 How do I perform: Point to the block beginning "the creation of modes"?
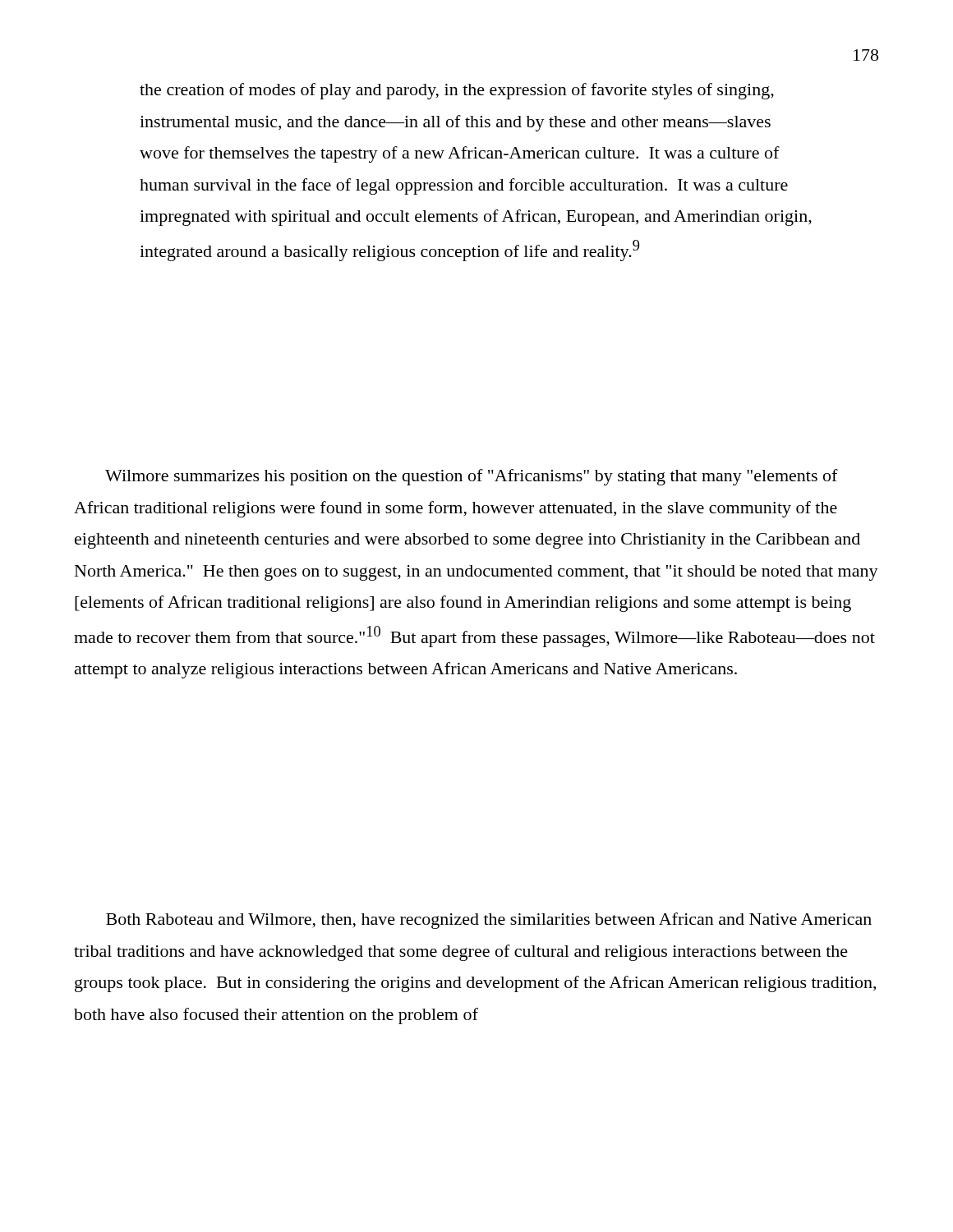[x=476, y=171]
